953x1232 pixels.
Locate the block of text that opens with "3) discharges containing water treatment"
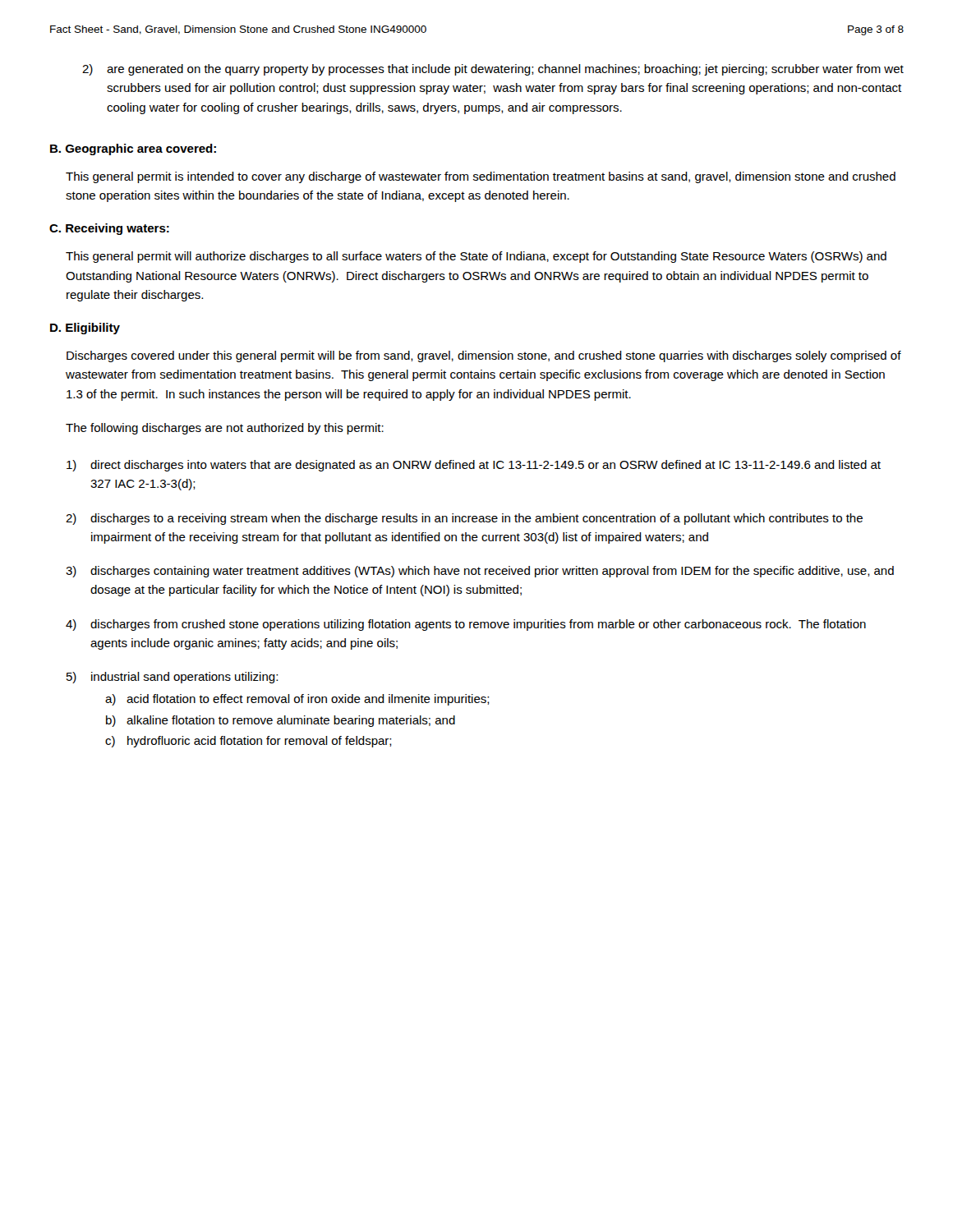[x=485, y=580]
